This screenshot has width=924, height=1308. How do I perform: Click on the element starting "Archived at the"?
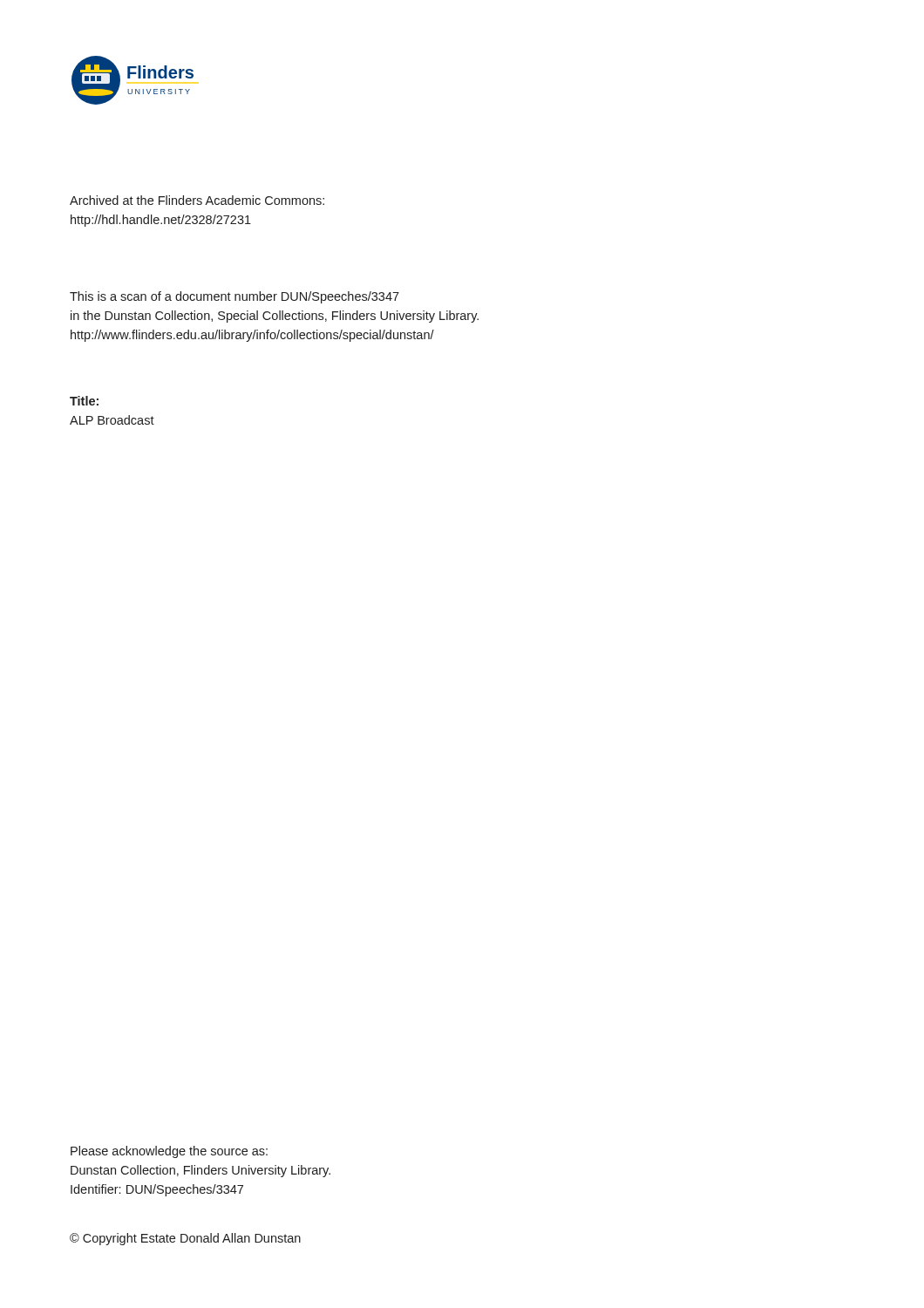tap(198, 210)
